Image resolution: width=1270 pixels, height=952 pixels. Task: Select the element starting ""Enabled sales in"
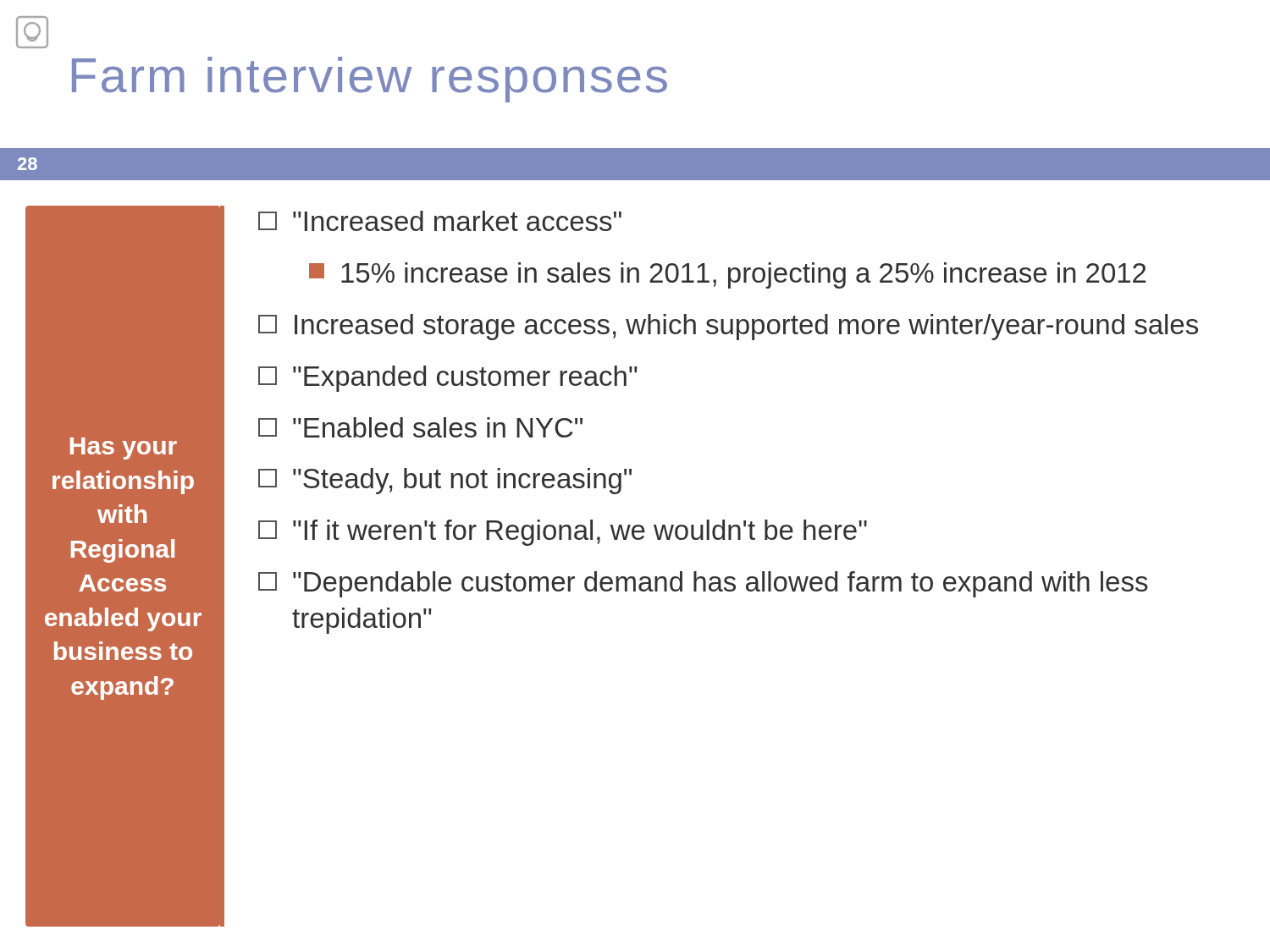(420, 427)
